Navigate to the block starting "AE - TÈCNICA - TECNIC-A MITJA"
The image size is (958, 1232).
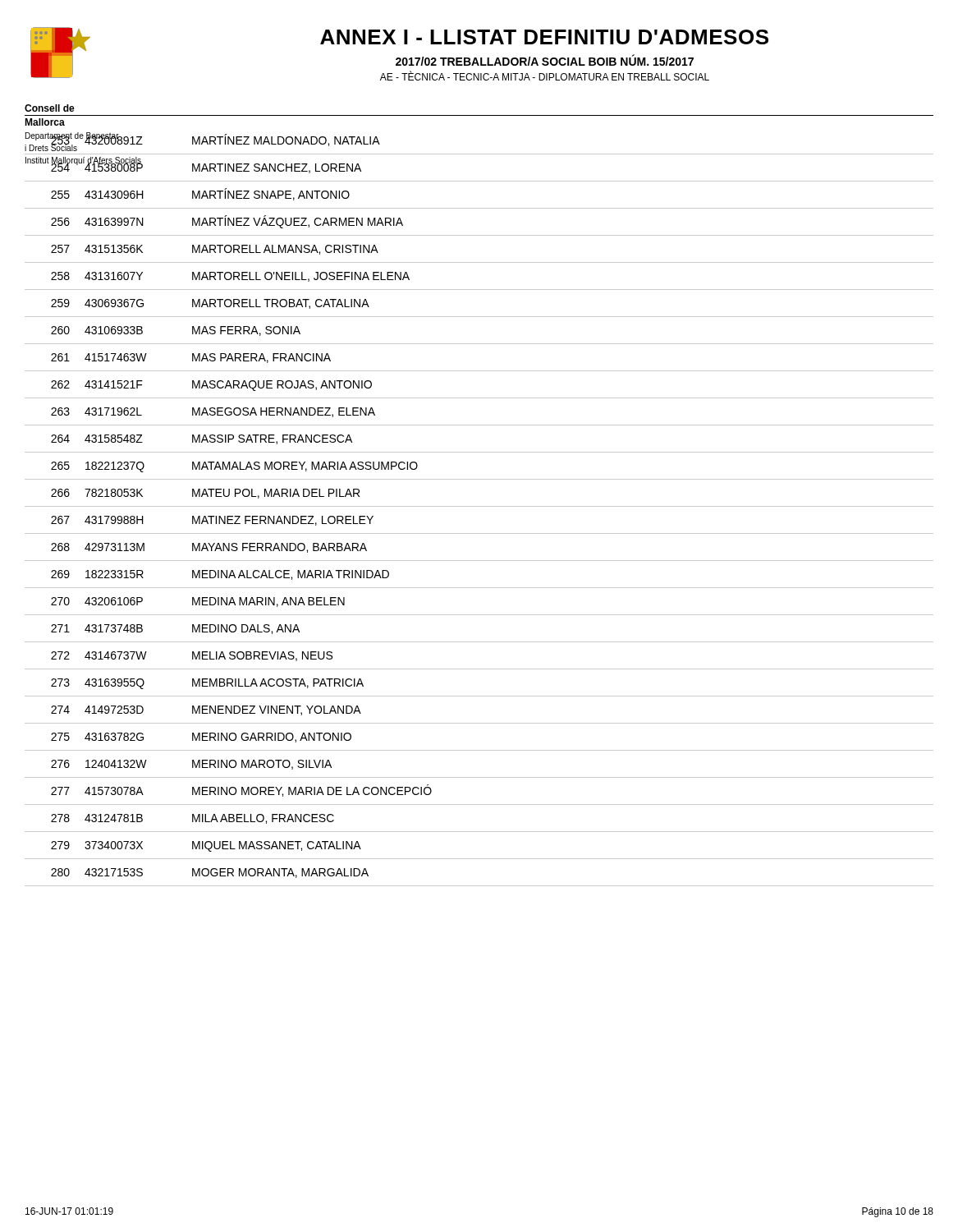click(x=545, y=77)
